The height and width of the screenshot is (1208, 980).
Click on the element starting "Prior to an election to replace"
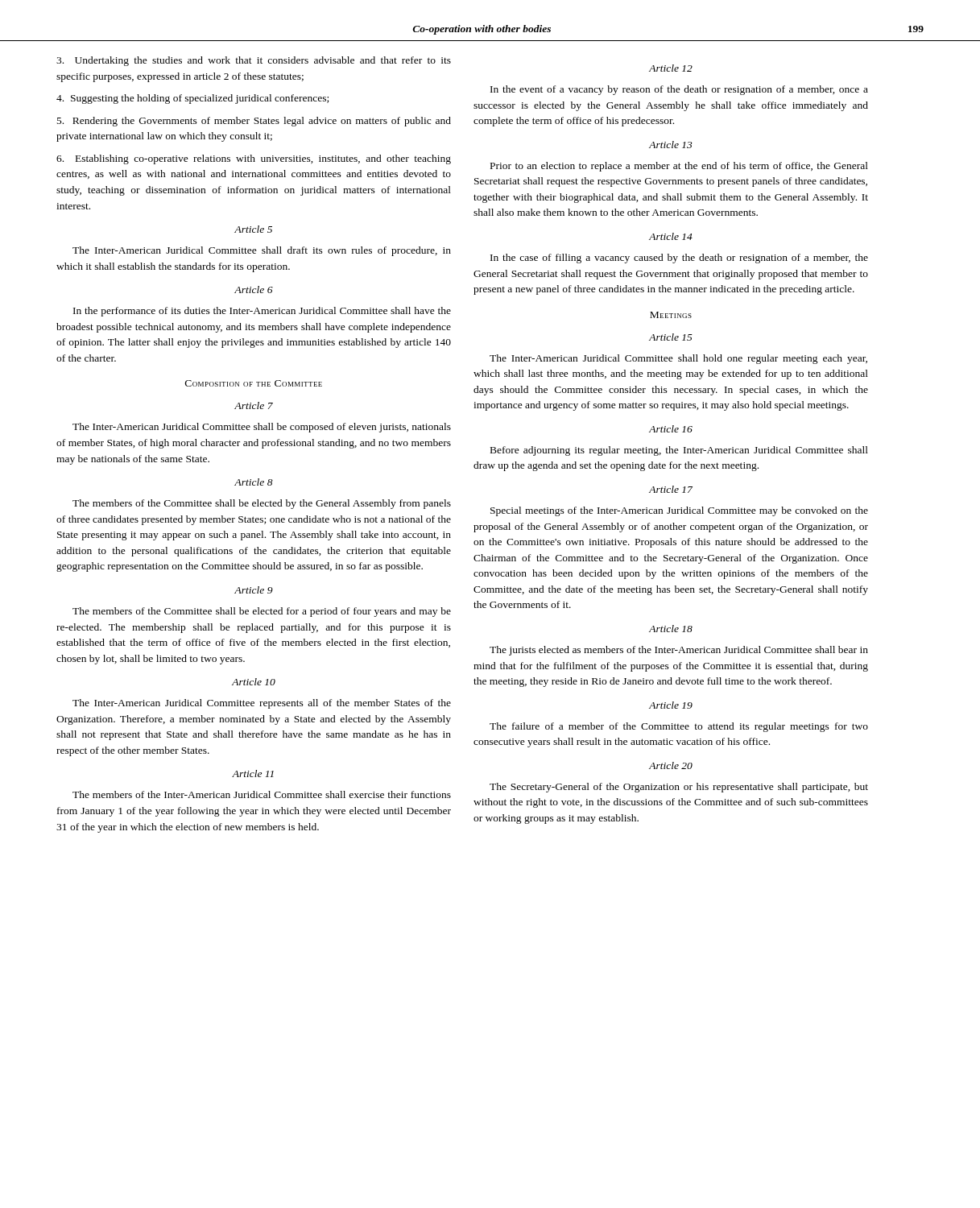tap(671, 189)
